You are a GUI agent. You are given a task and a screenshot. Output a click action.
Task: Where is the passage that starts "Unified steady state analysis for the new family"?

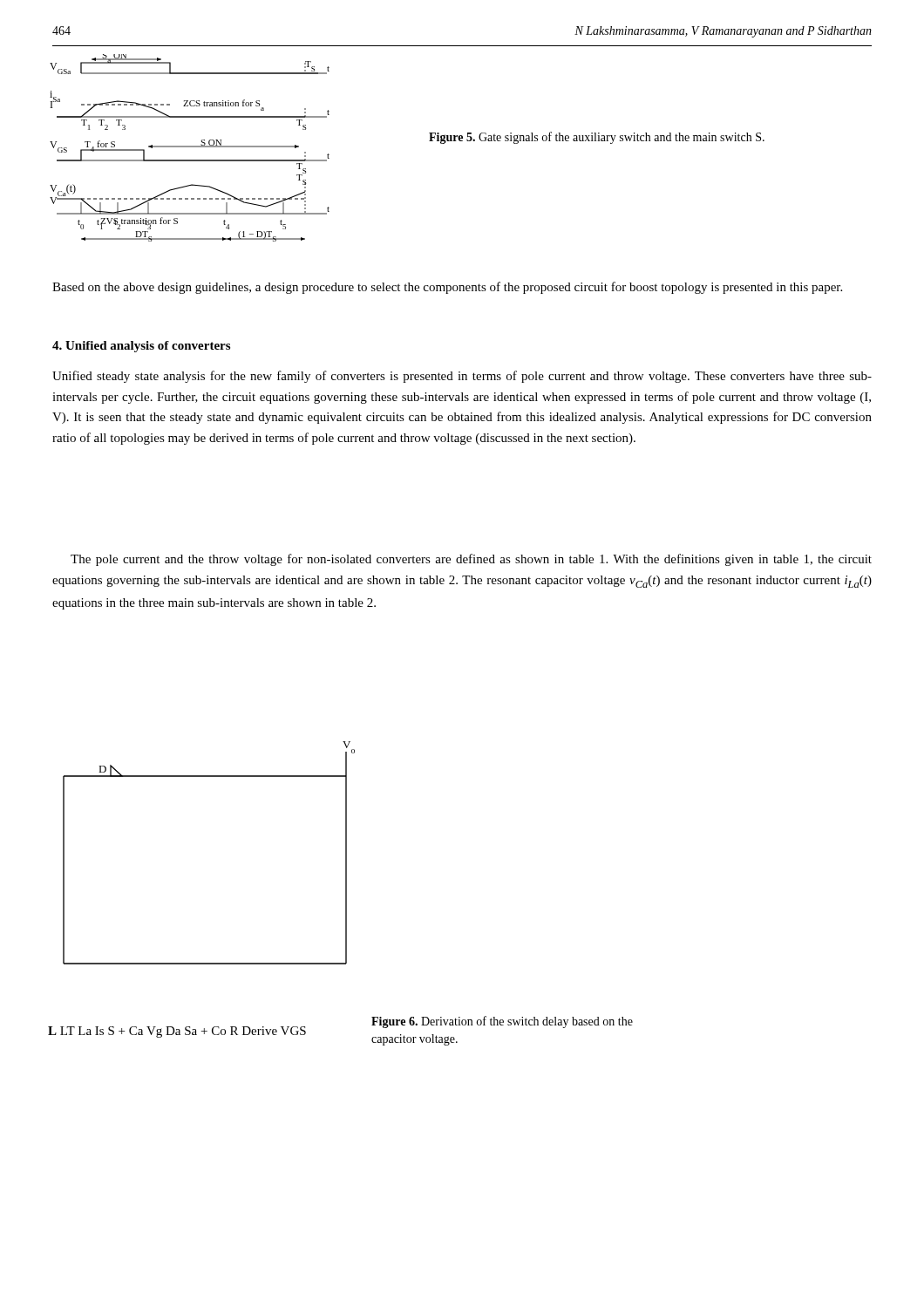pyautogui.click(x=462, y=407)
